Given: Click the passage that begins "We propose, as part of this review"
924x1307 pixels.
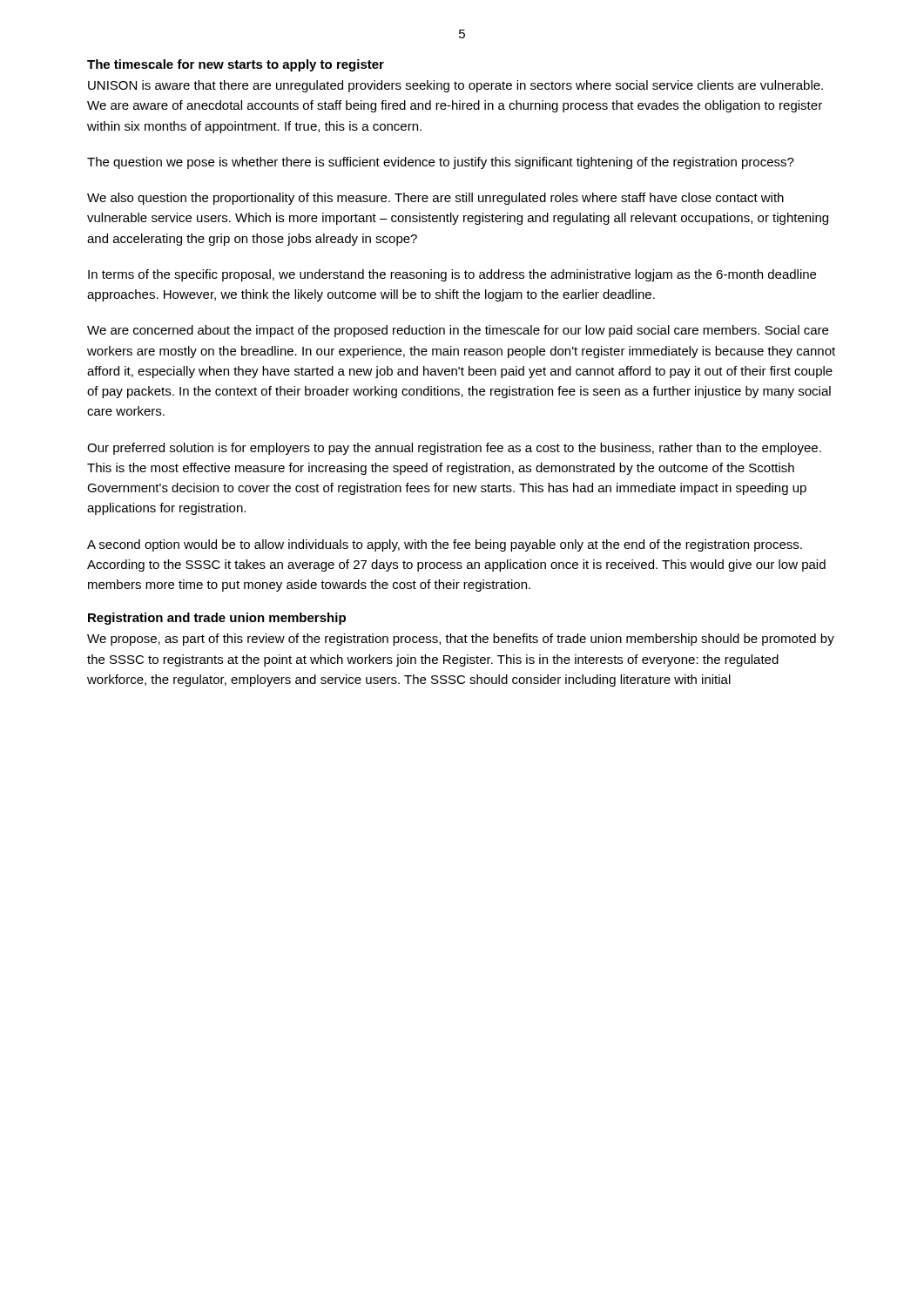Looking at the screenshot, I should pyautogui.click(x=461, y=659).
